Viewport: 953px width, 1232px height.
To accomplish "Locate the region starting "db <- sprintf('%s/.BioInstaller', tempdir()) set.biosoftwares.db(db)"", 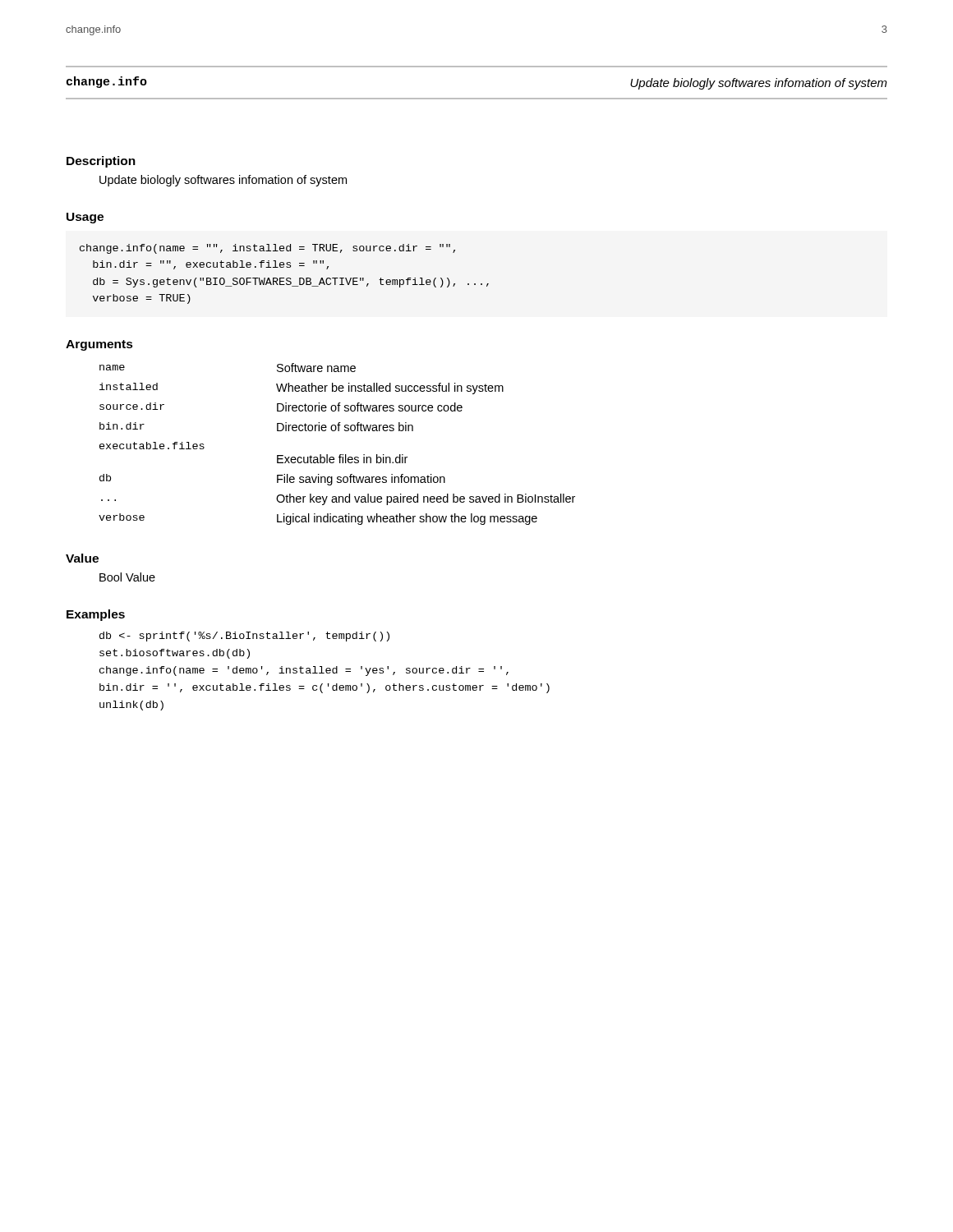I will pyautogui.click(x=325, y=670).
